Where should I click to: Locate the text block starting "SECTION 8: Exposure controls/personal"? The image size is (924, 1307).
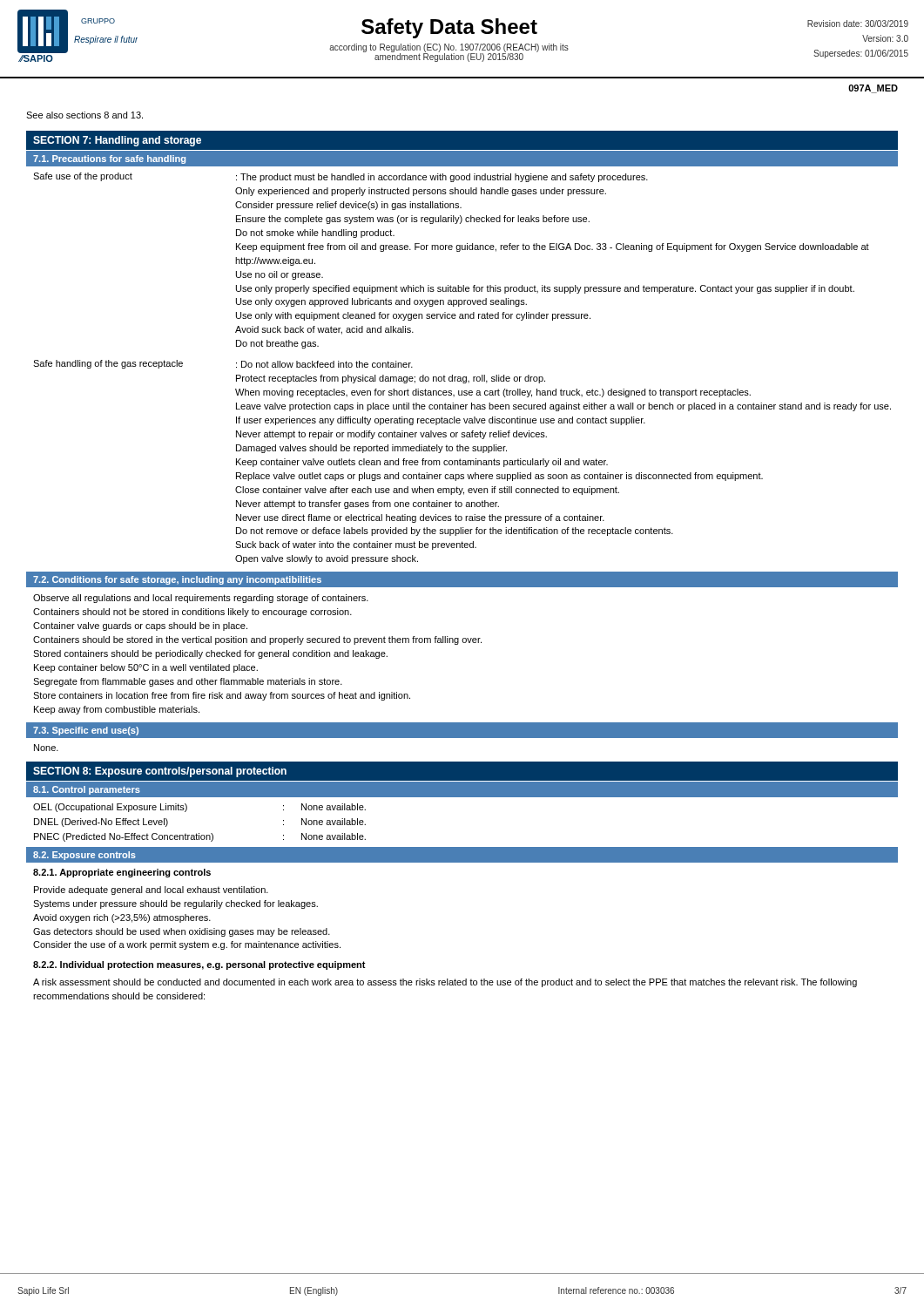click(160, 771)
